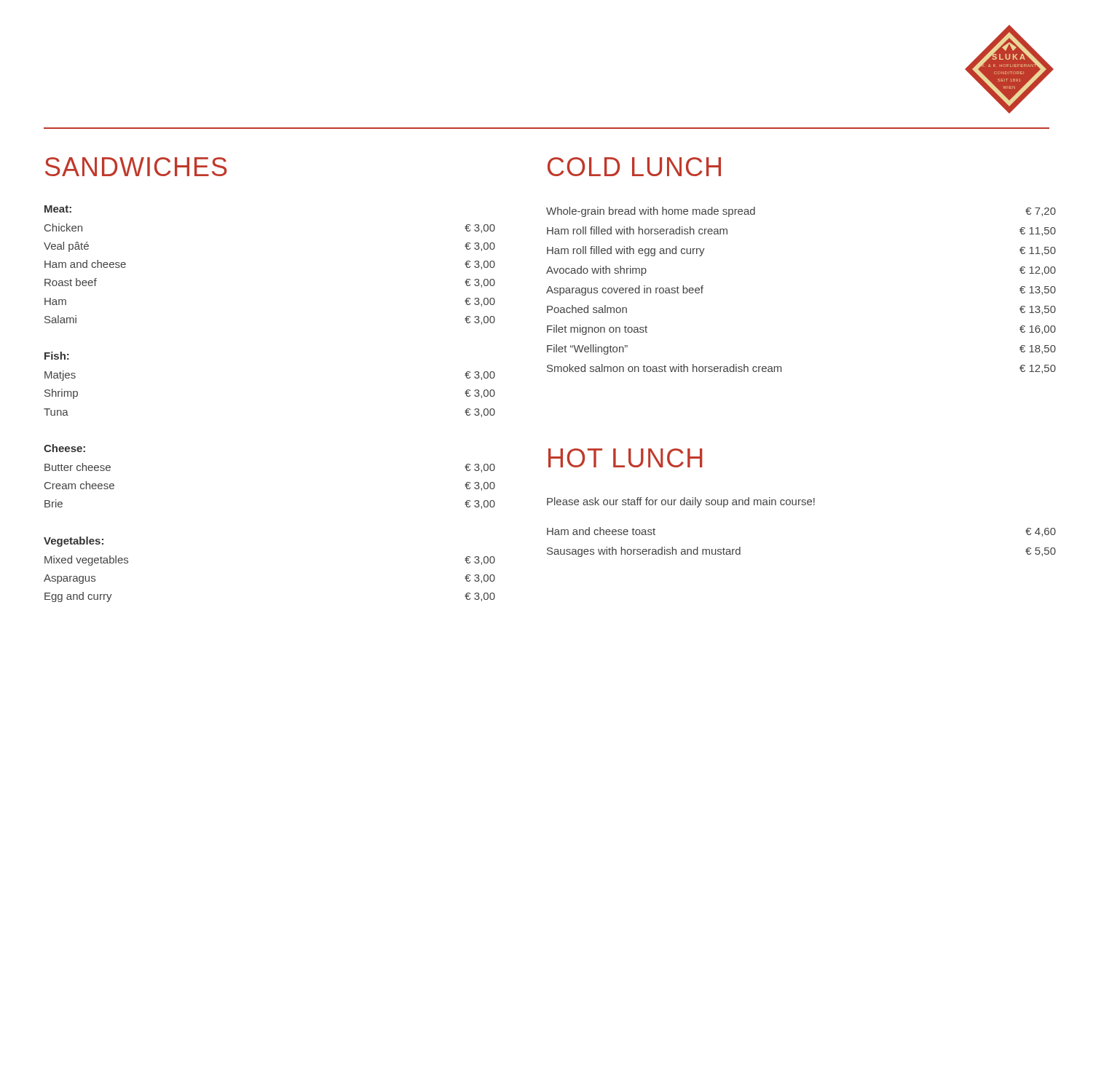Select the list item that says "Roast beef€ 3,00"
The height and width of the screenshot is (1092, 1093).
tap(65, 283)
